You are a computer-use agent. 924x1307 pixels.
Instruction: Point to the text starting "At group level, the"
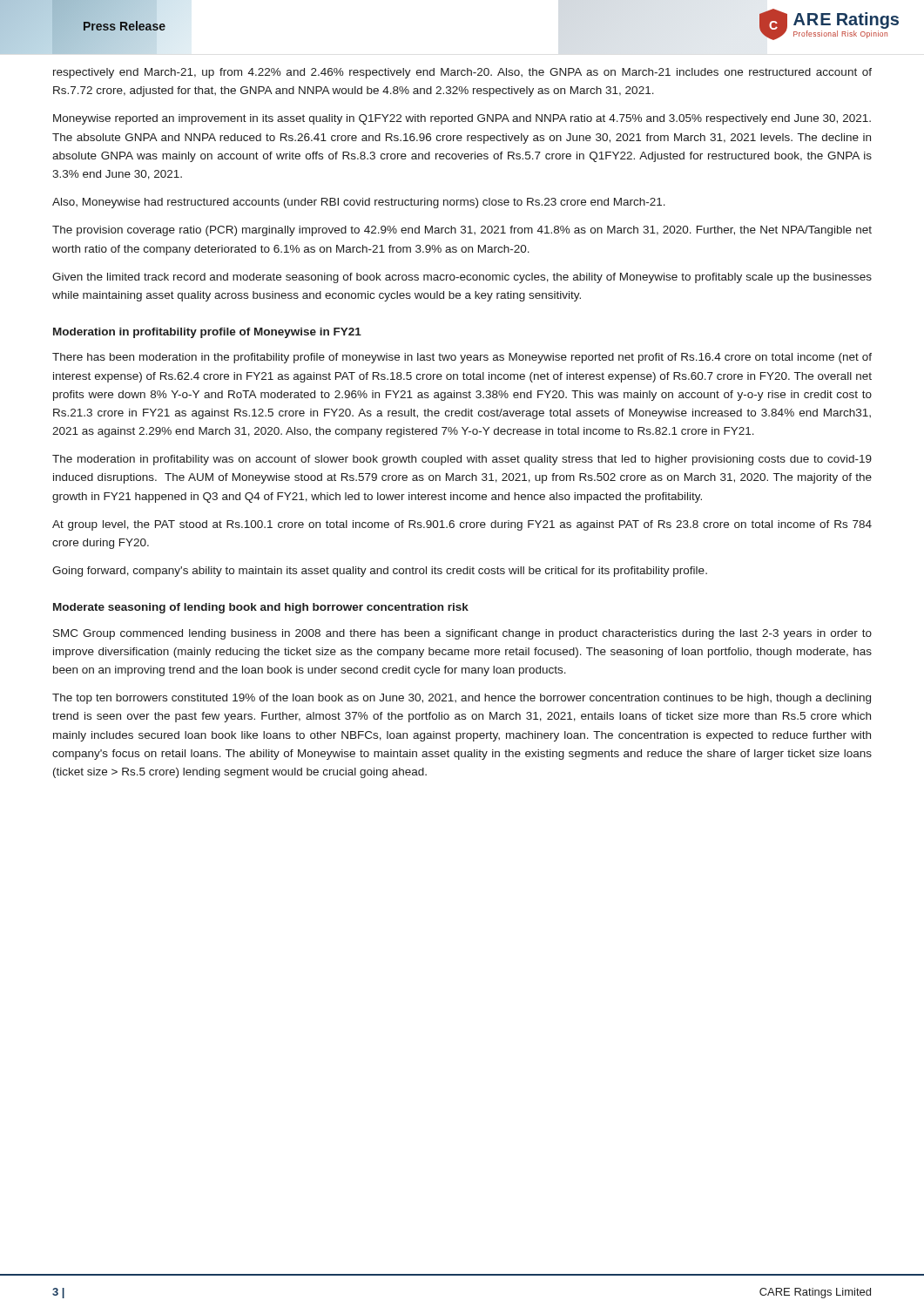click(462, 533)
